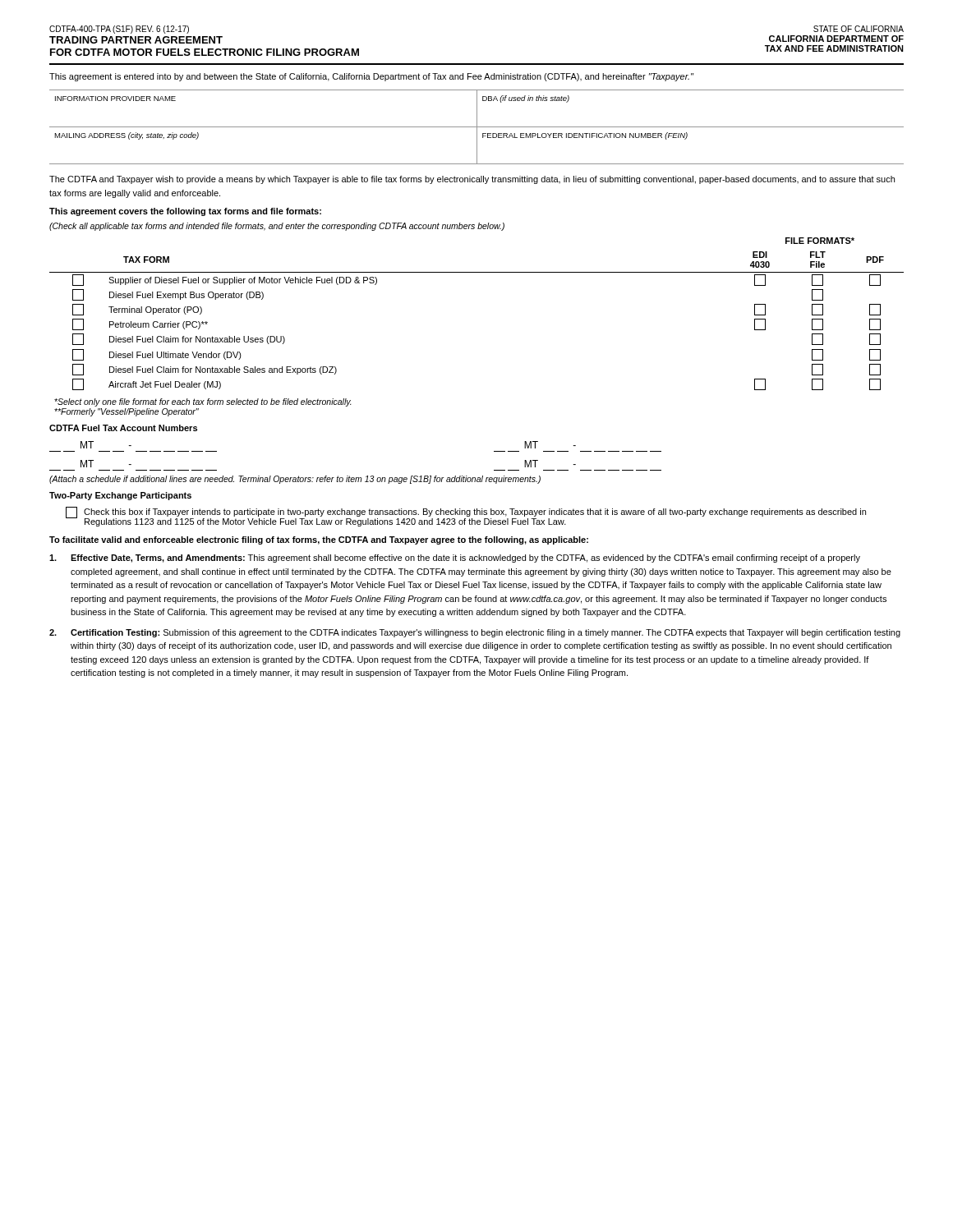This screenshot has height=1232, width=953.
Task: Find the passage starting "(Attach a schedule if additional lines are needed."
Action: 295,479
